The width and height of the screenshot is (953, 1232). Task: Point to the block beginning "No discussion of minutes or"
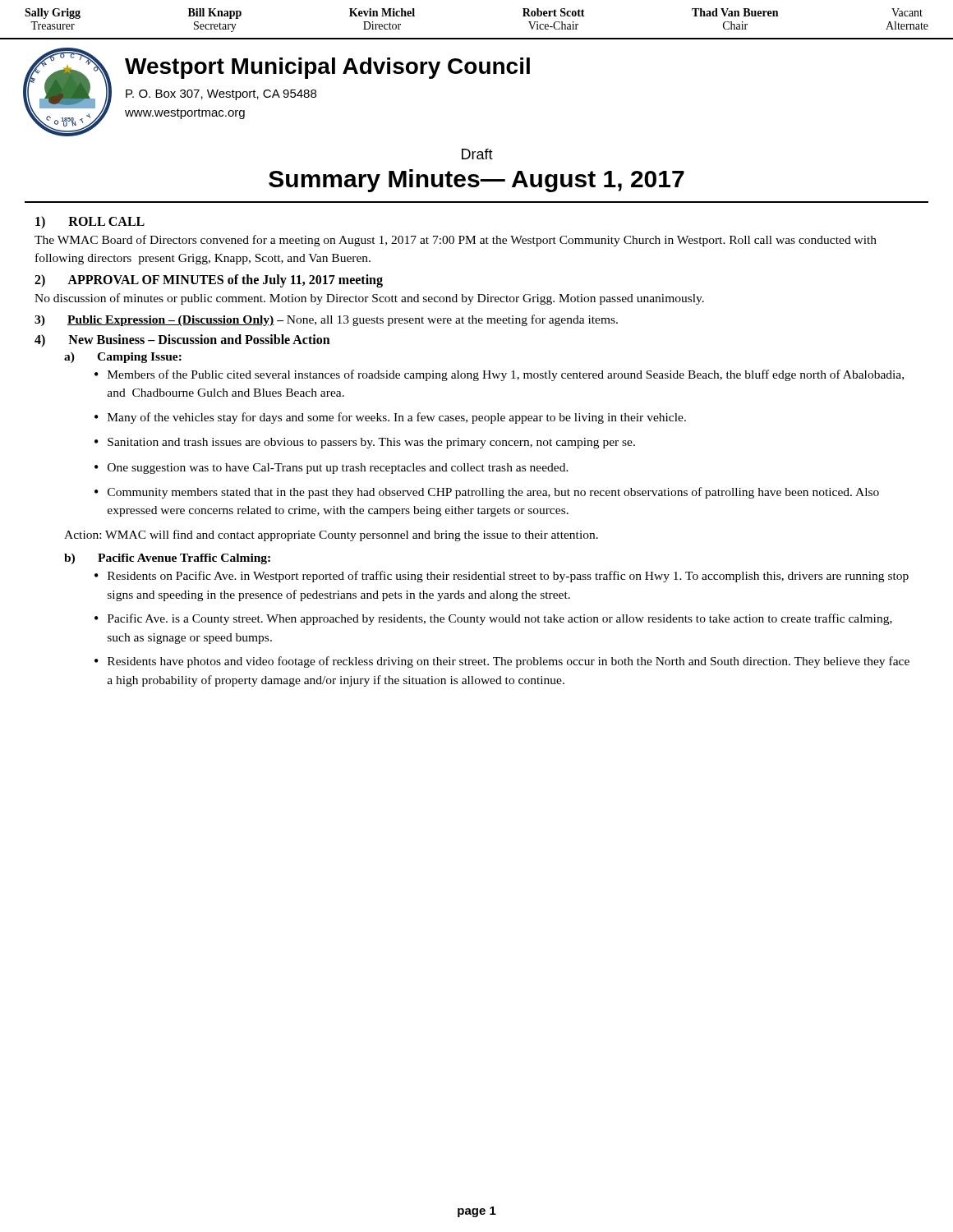tap(370, 298)
